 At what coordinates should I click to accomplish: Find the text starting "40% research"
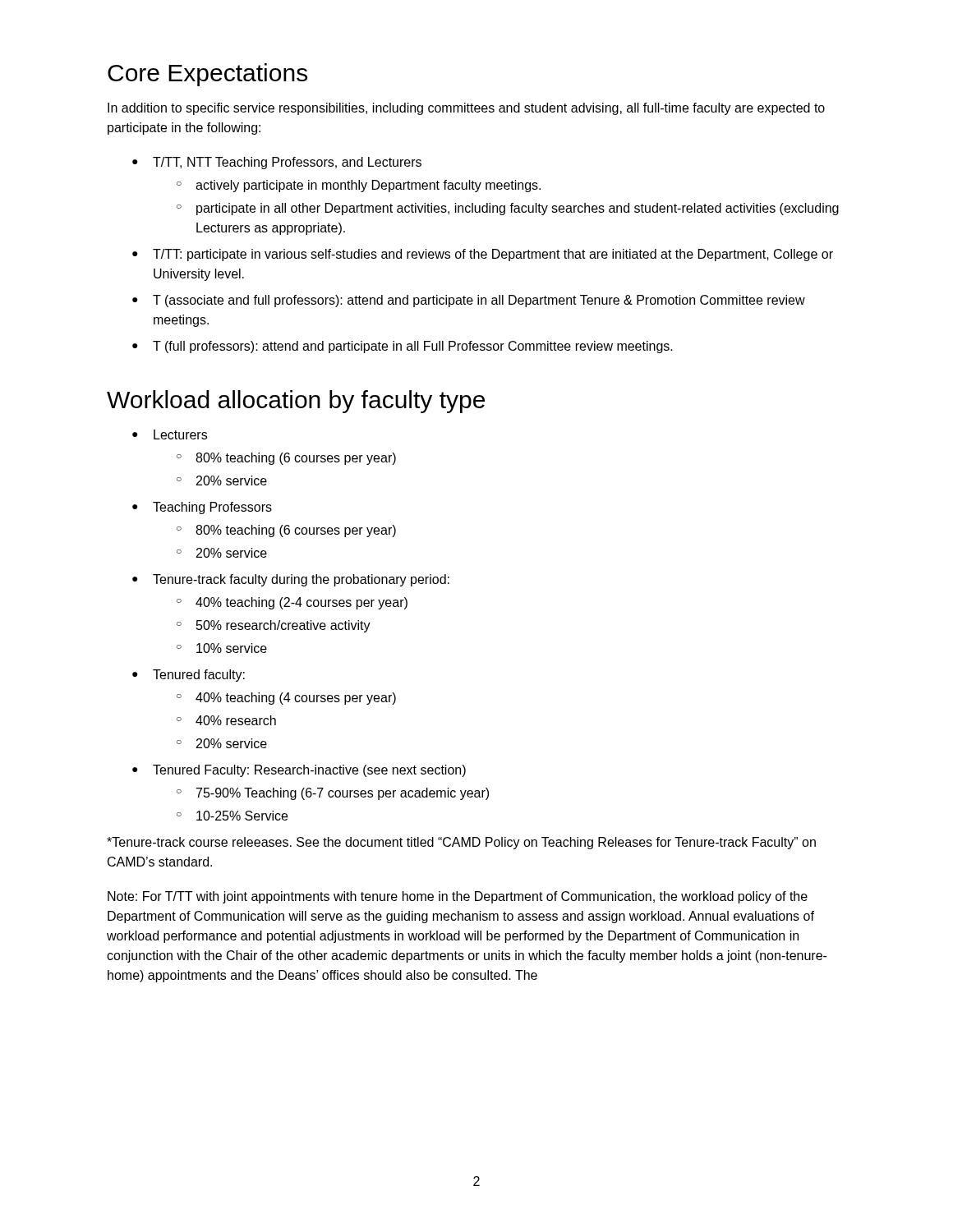pyautogui.click(x=236, y=721)
